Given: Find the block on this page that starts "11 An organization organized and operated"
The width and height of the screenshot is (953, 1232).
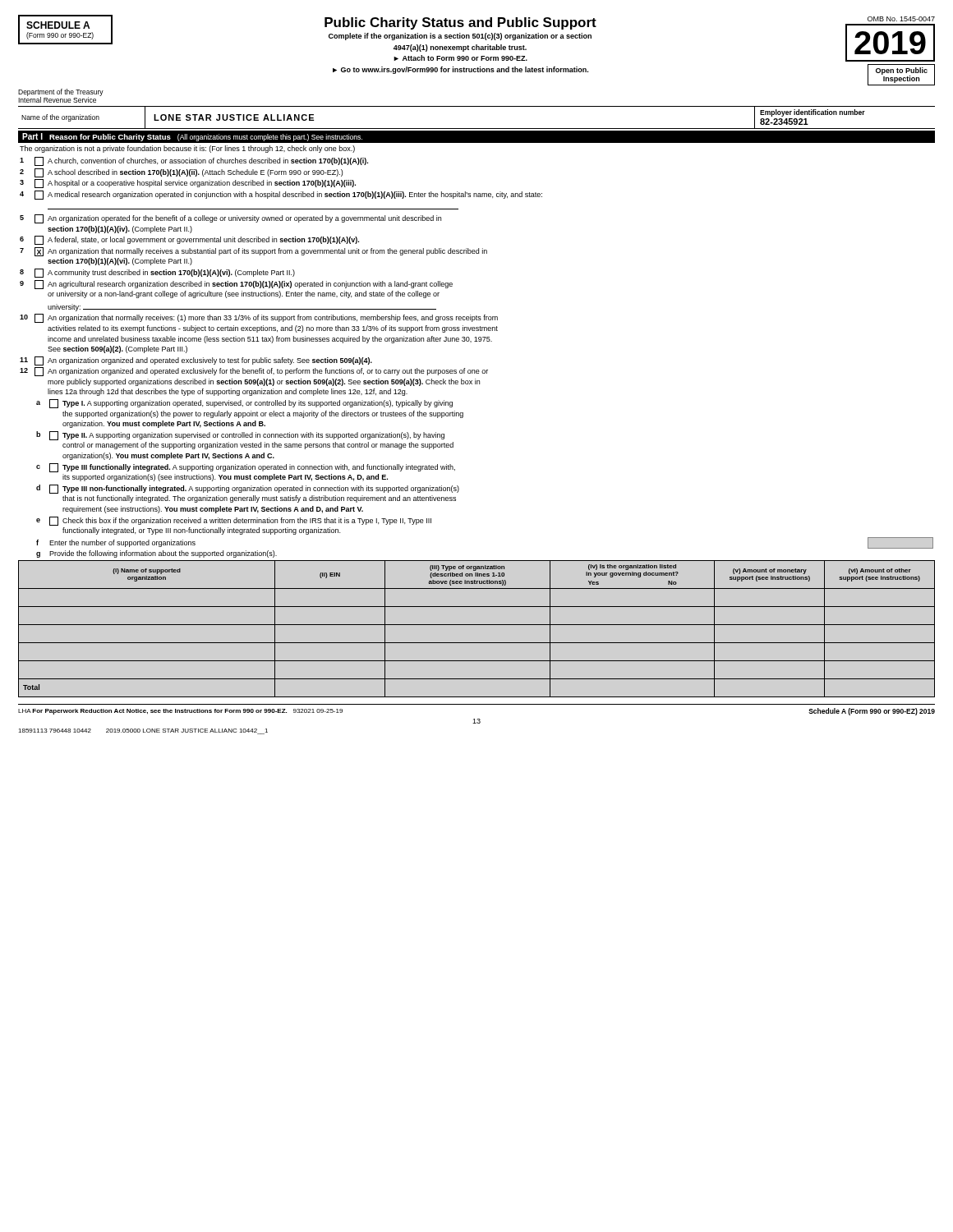Looking at the screenshot, I should [196, 361].
